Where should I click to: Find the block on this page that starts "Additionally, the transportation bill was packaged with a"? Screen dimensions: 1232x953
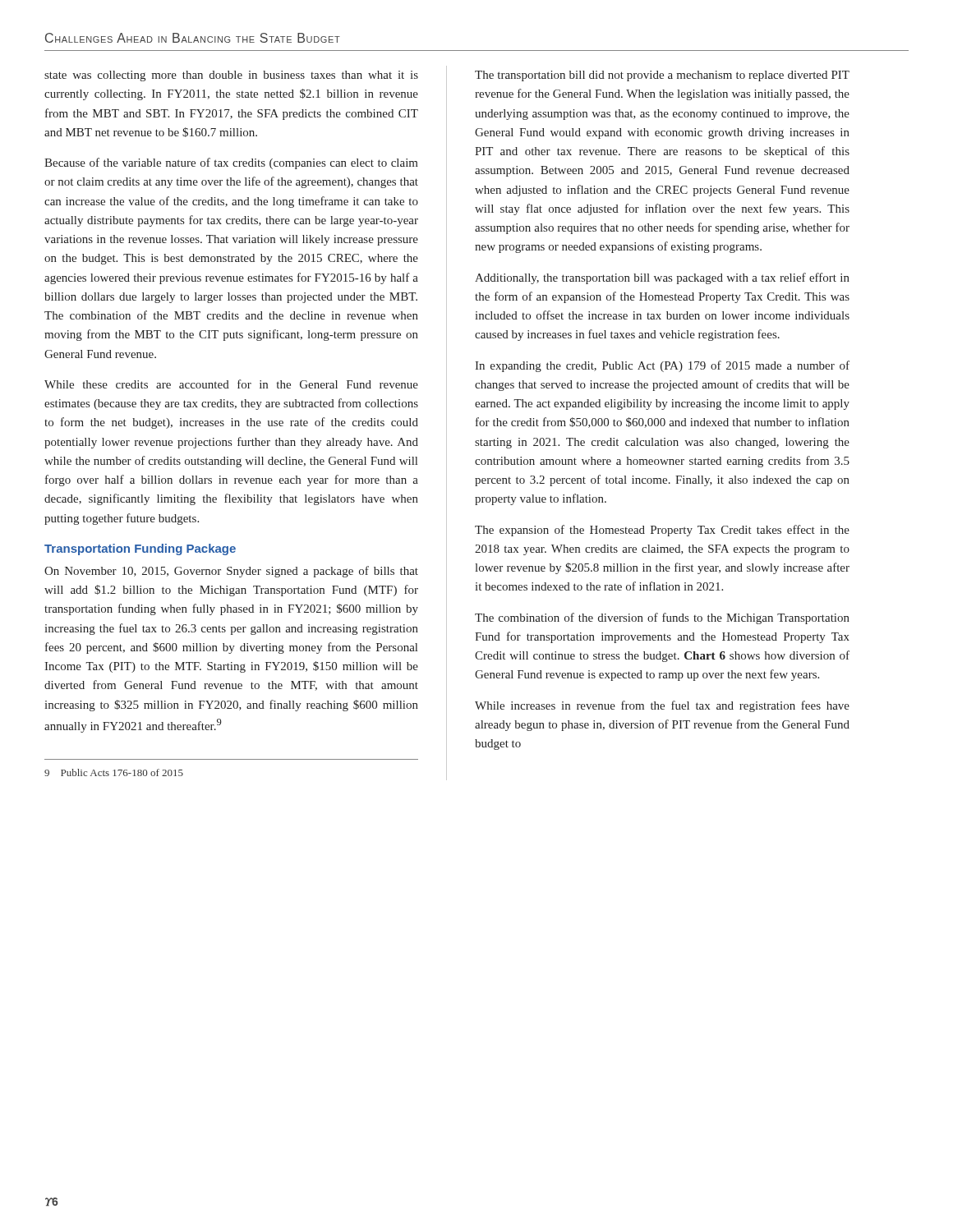[x=662, y=306]
